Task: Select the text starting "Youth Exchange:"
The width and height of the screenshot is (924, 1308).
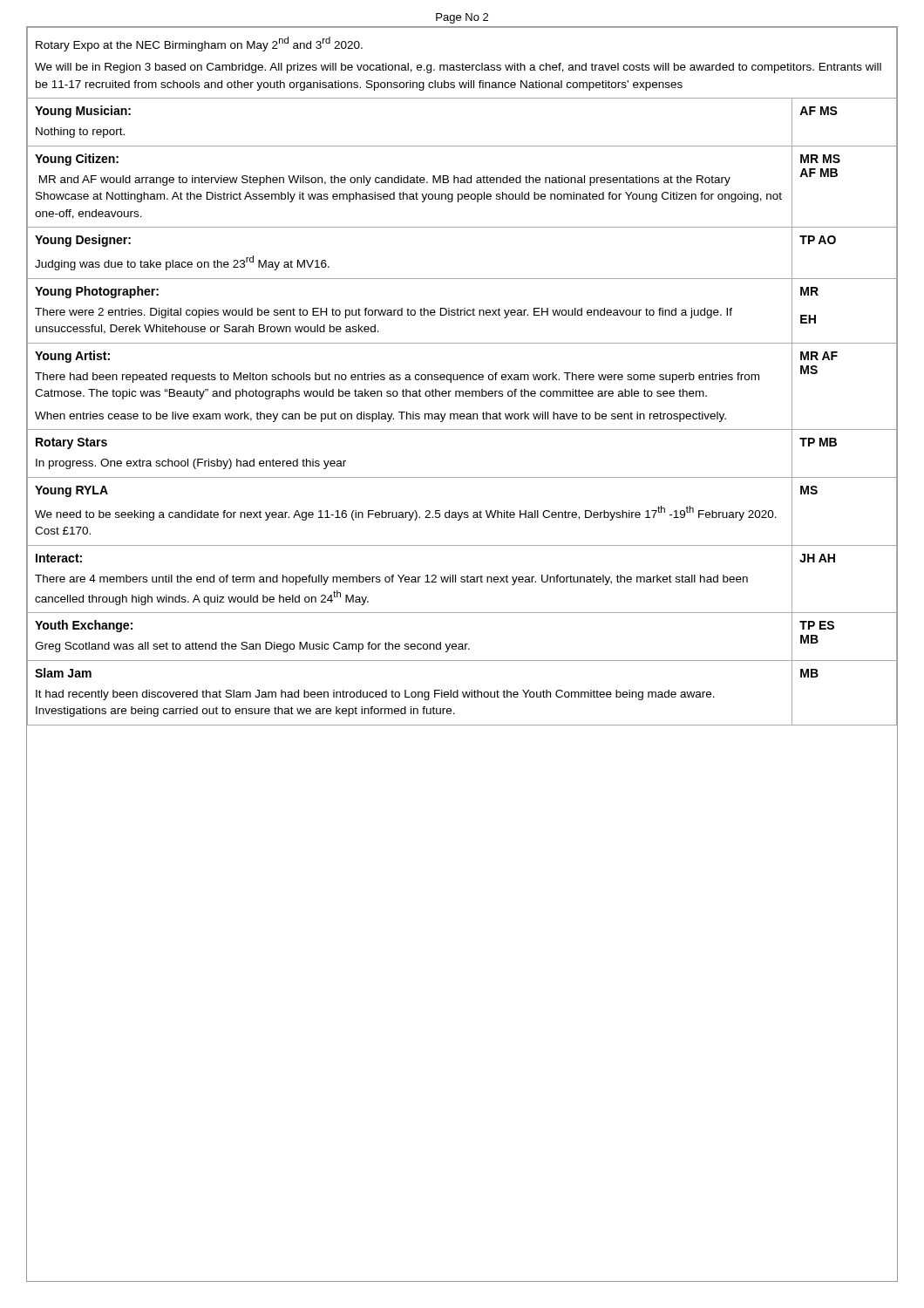Action: 84,625
